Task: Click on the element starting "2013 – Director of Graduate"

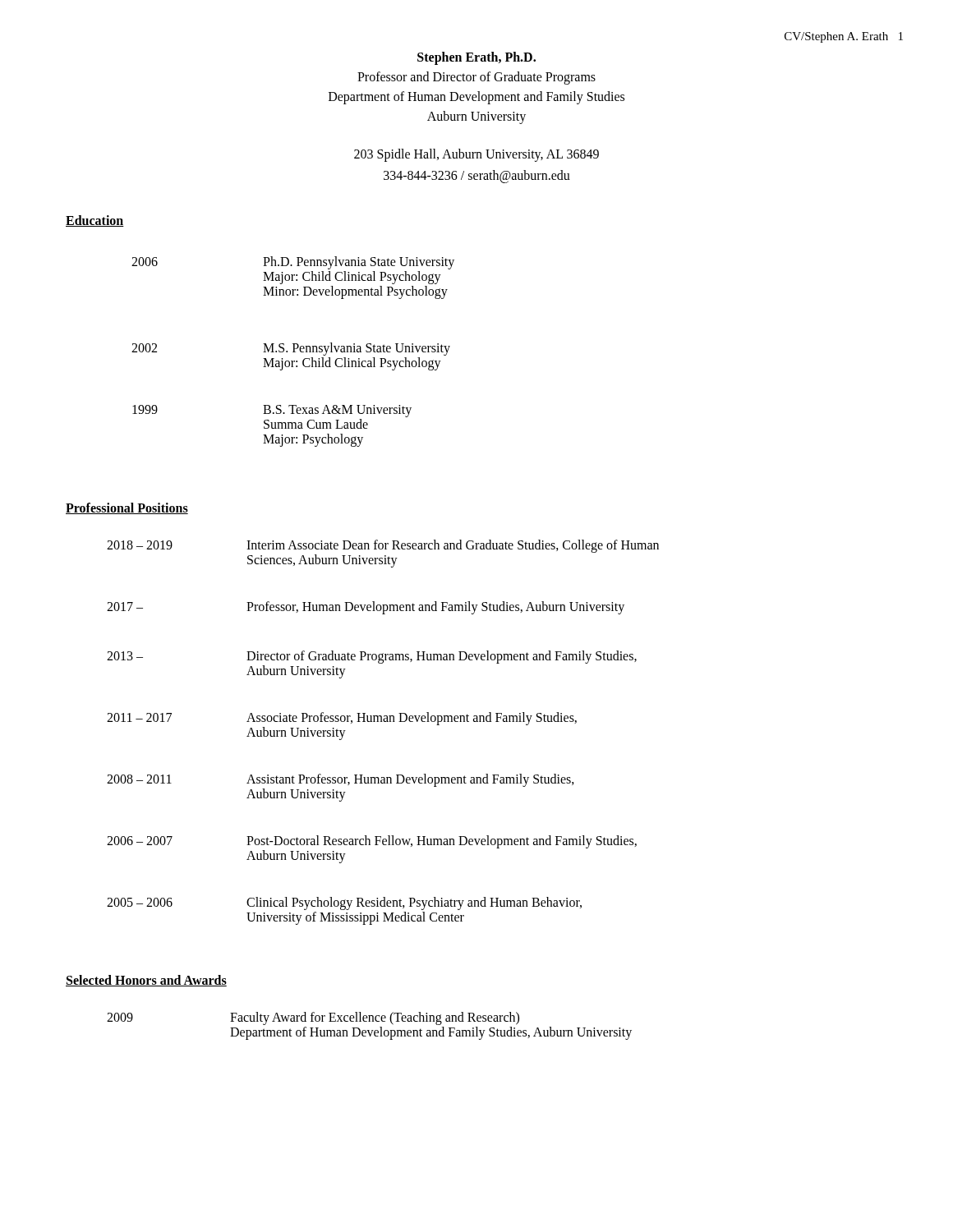Action: click(351, 664)
